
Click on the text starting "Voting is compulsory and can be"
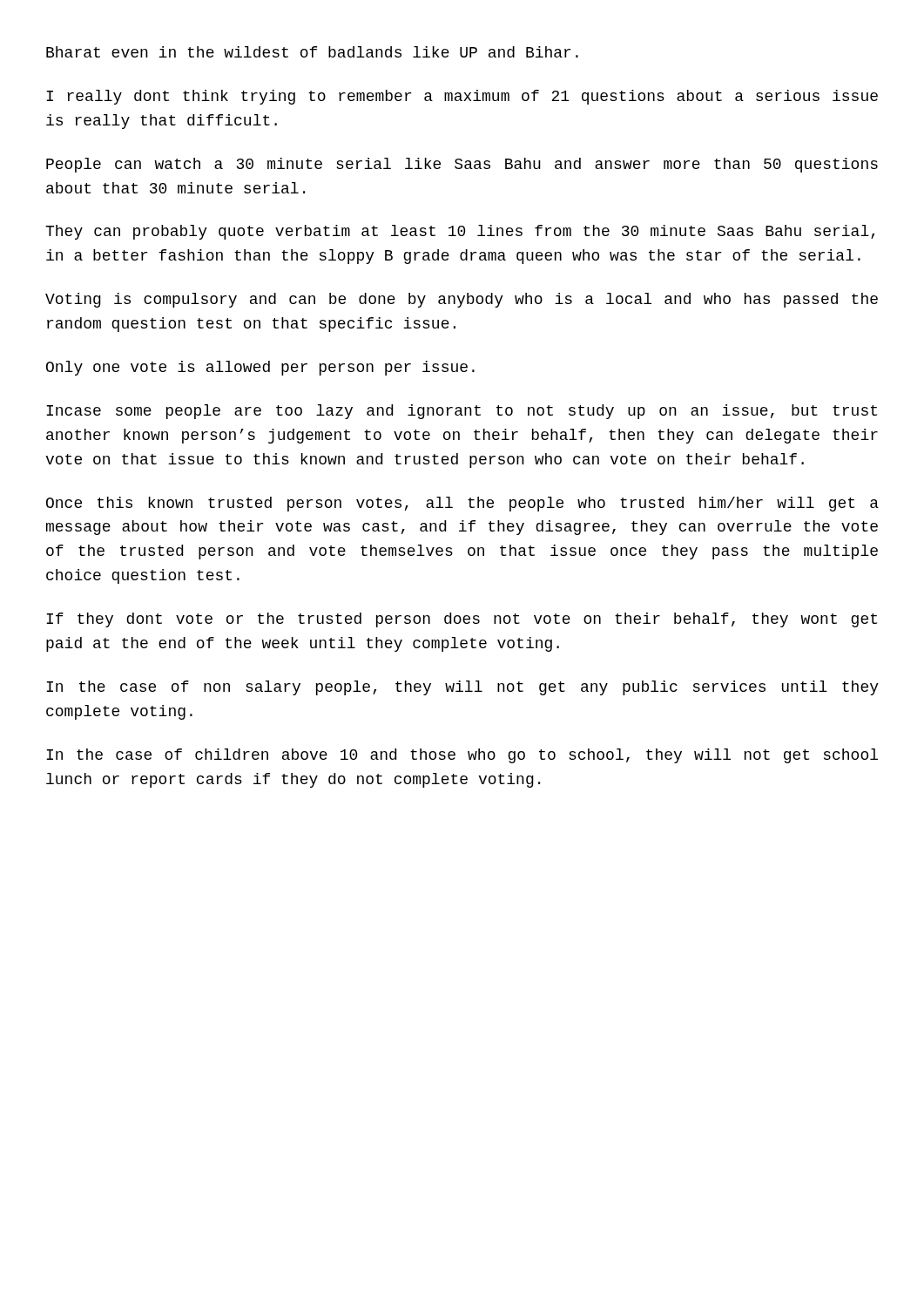click(x=462, y=312)
